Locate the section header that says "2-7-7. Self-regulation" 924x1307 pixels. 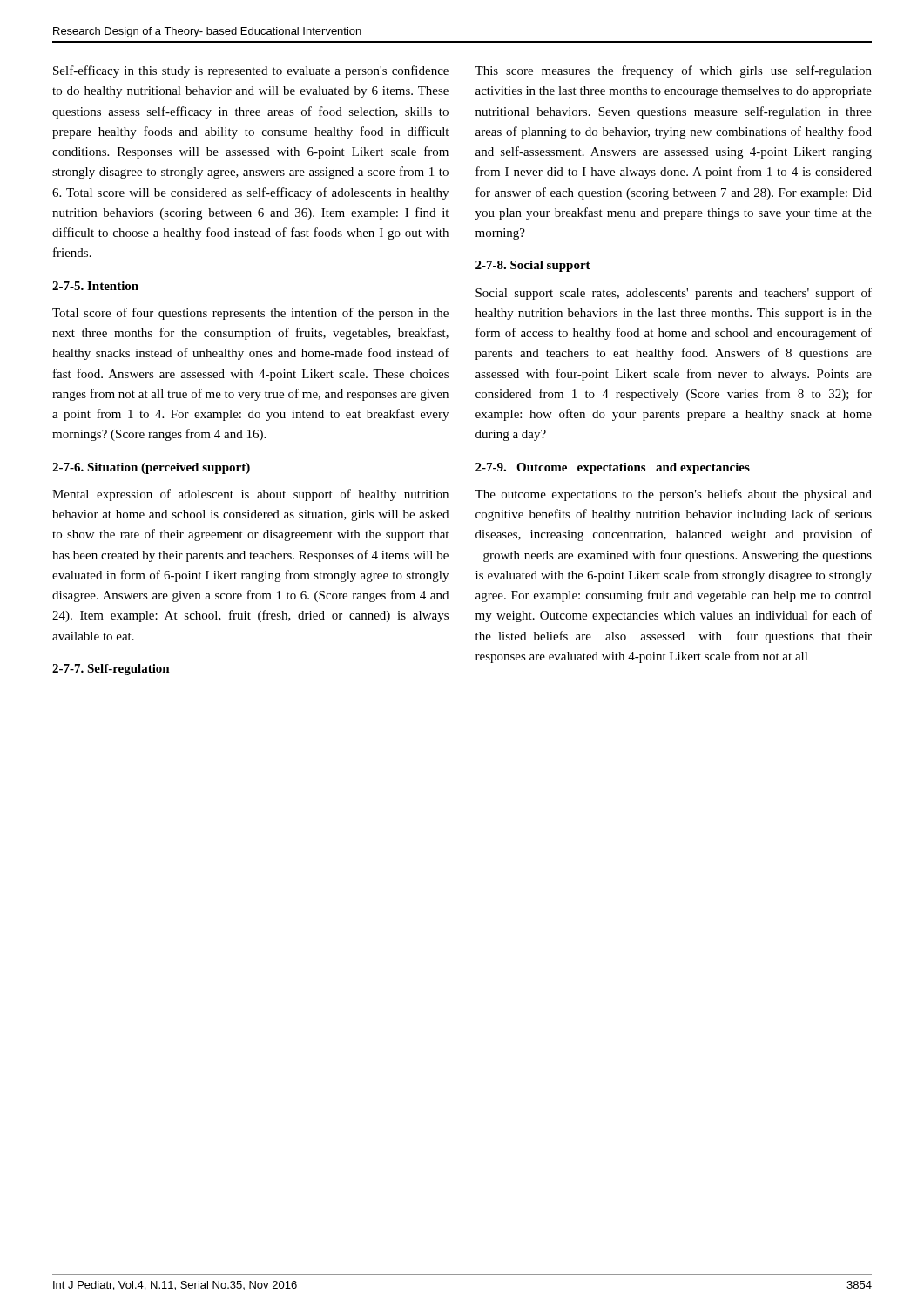coord(111,668)
